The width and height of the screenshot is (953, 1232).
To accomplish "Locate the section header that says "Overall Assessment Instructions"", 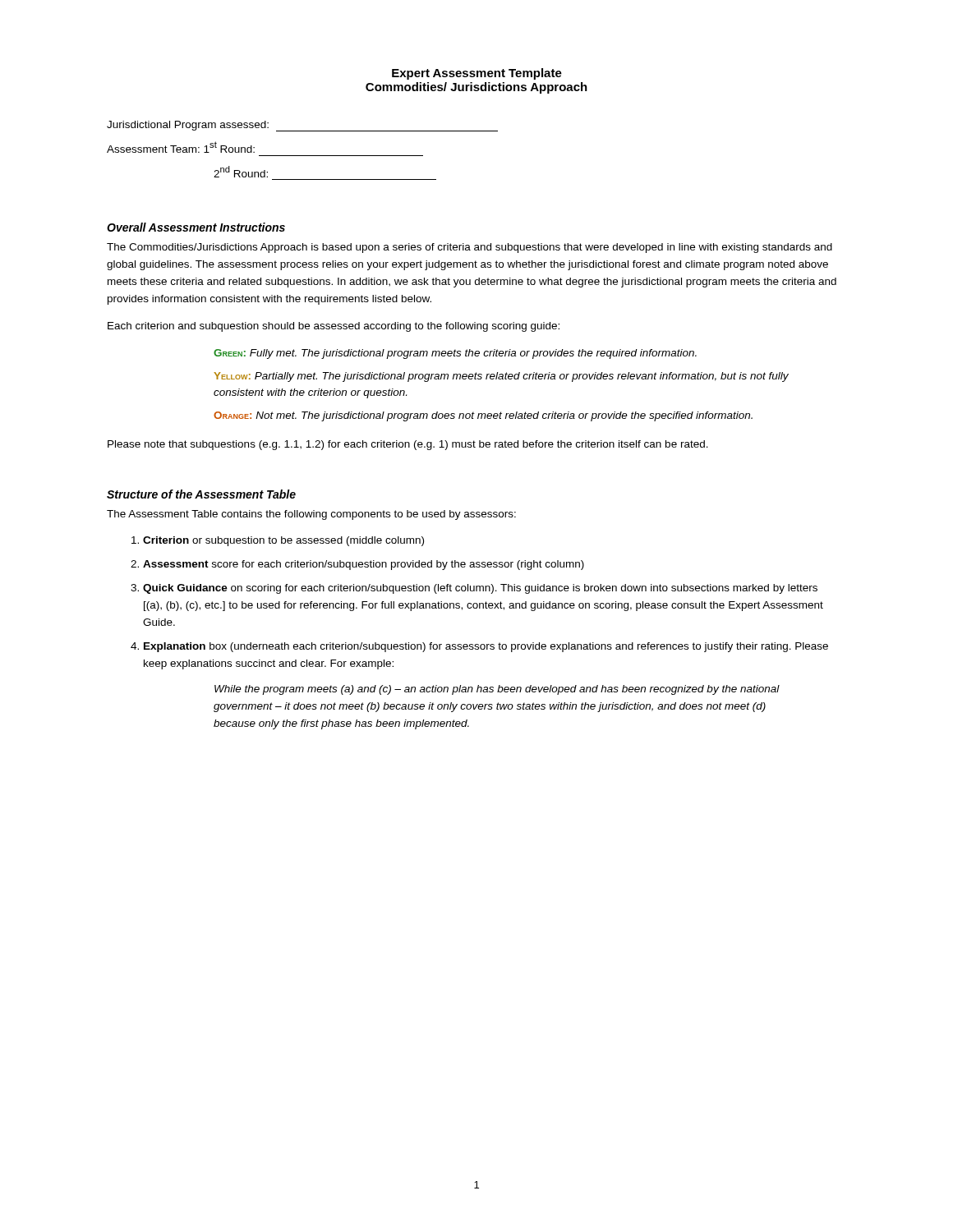I will [196, 227].
